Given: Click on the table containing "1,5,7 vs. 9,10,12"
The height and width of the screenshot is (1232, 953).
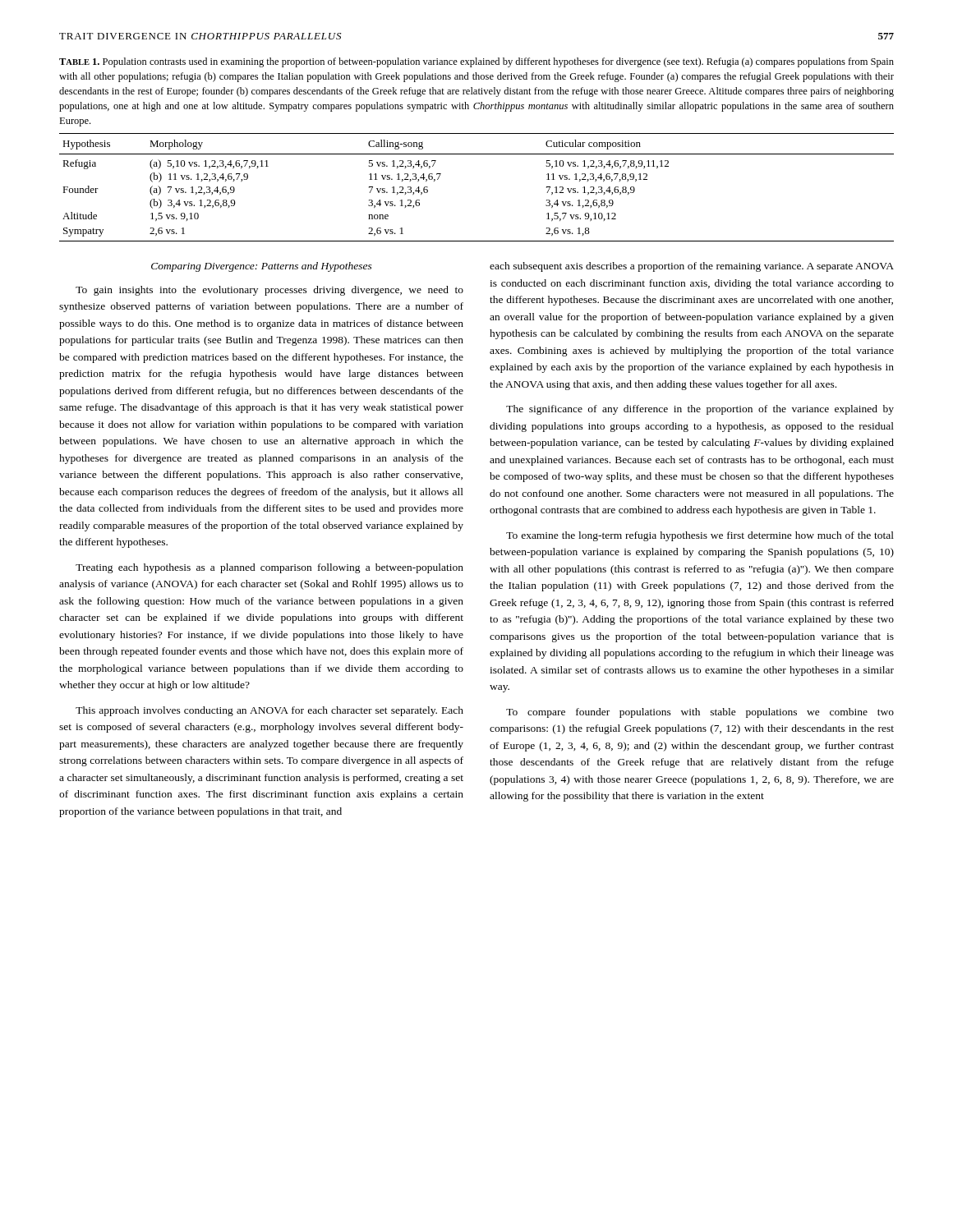Looking at the screenshot, I should [476, 187].
